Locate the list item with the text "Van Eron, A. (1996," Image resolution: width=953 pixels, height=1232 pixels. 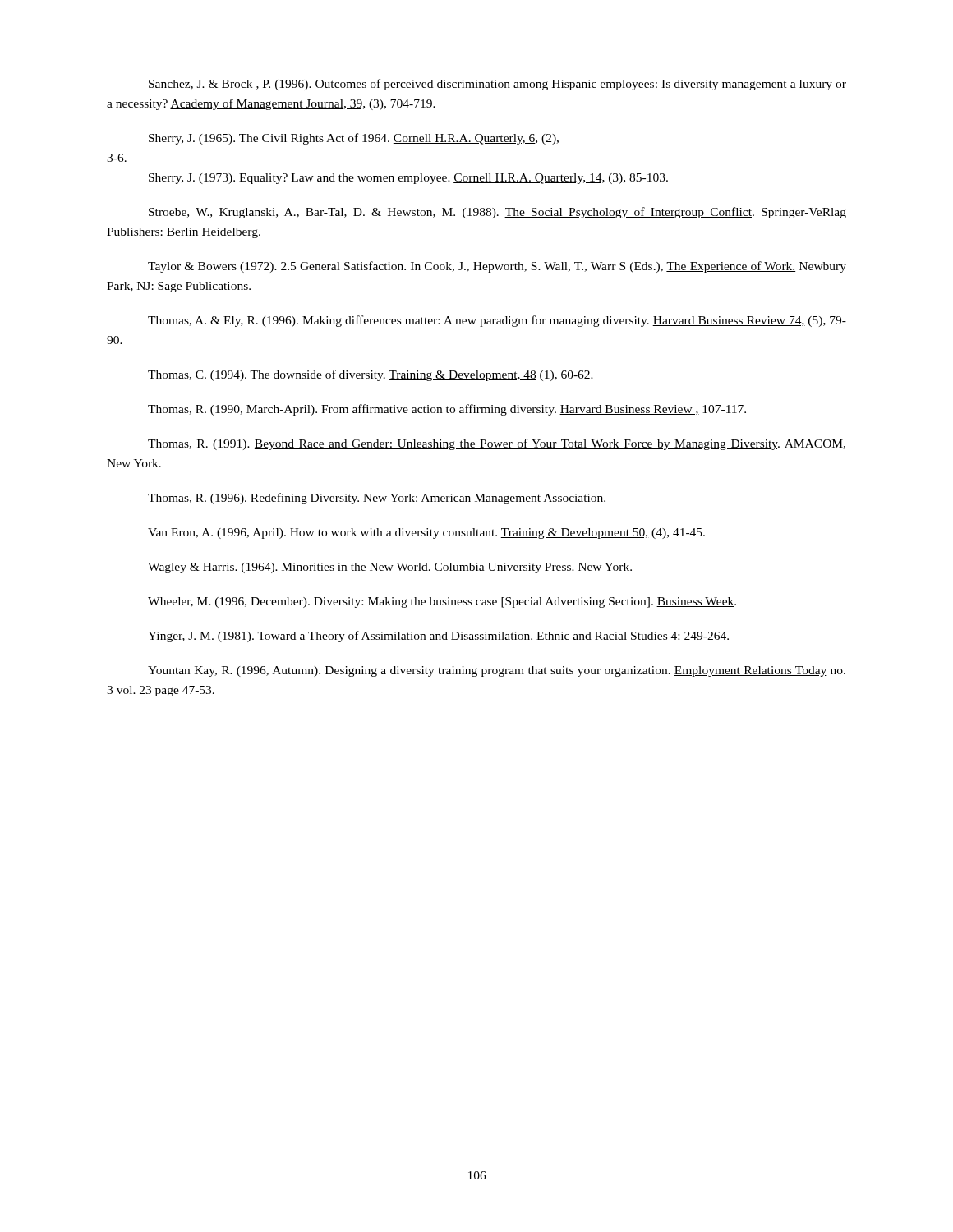[x=476, y=532]
